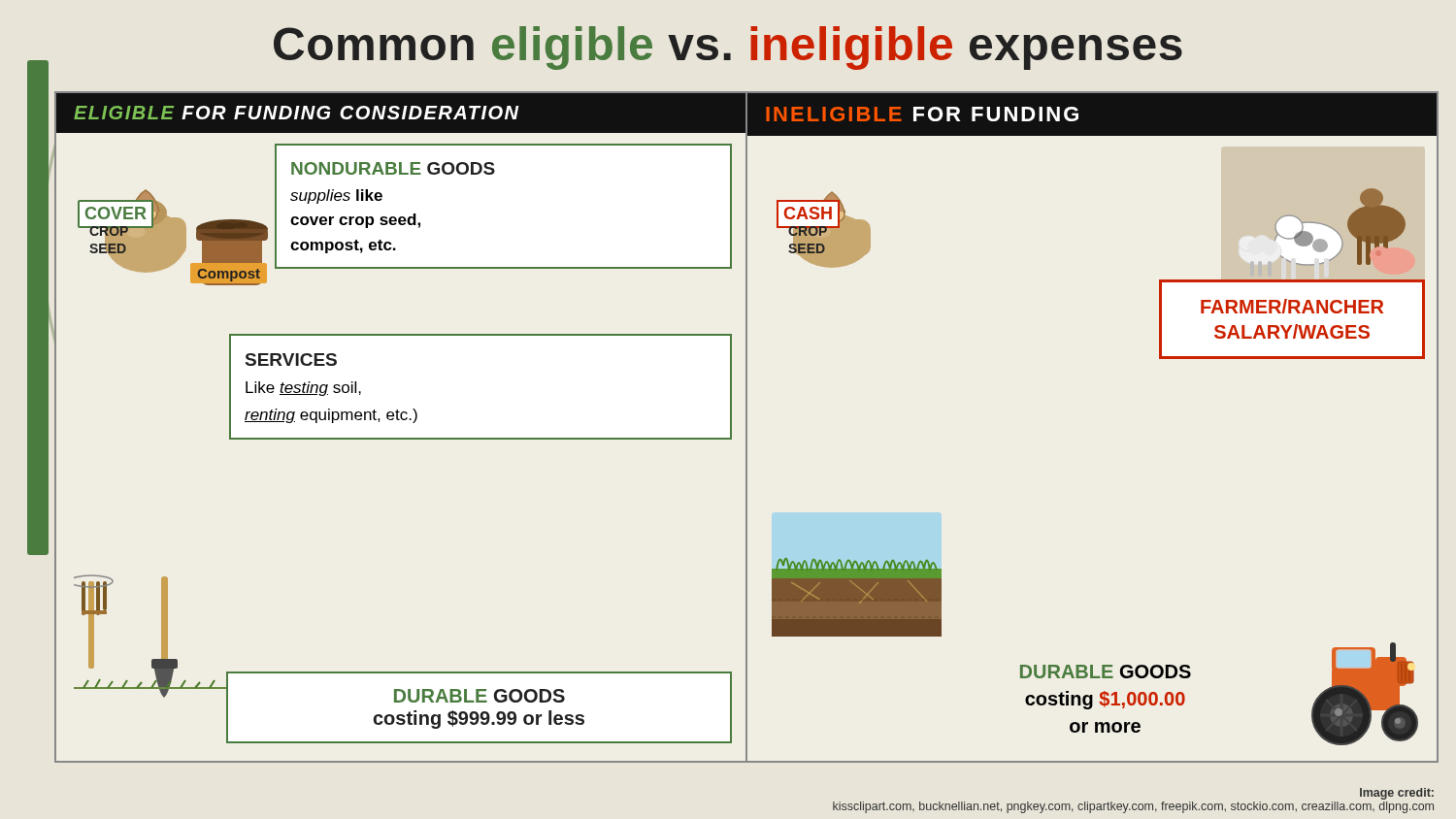Screen dimensions: 819x1456
Task: Where is the passage that starts "DURABLE GOODS costing $999.99"?
Action: click(479, 707)
